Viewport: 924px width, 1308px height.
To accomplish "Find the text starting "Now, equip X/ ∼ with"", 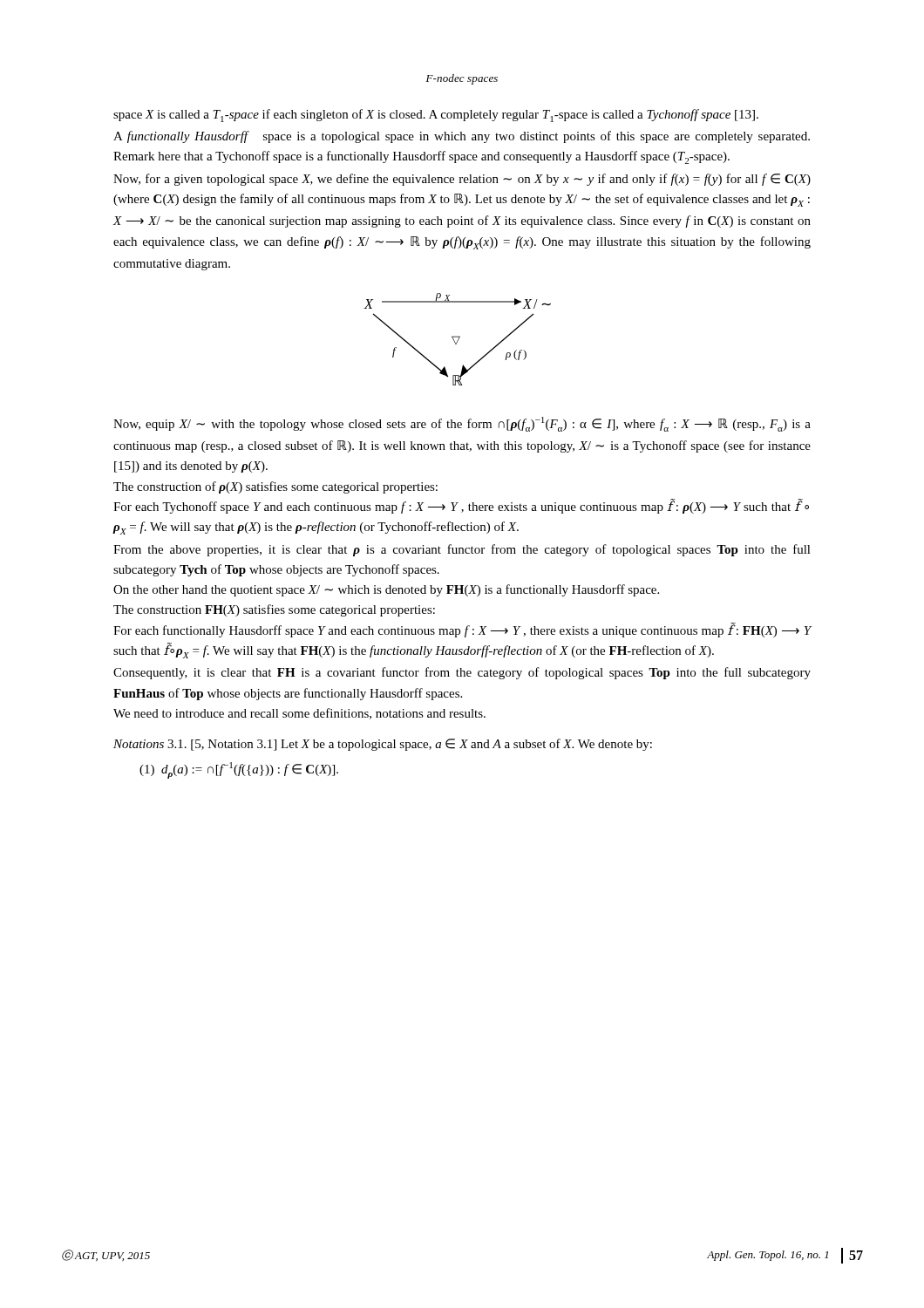I will (x=462, y=445).
